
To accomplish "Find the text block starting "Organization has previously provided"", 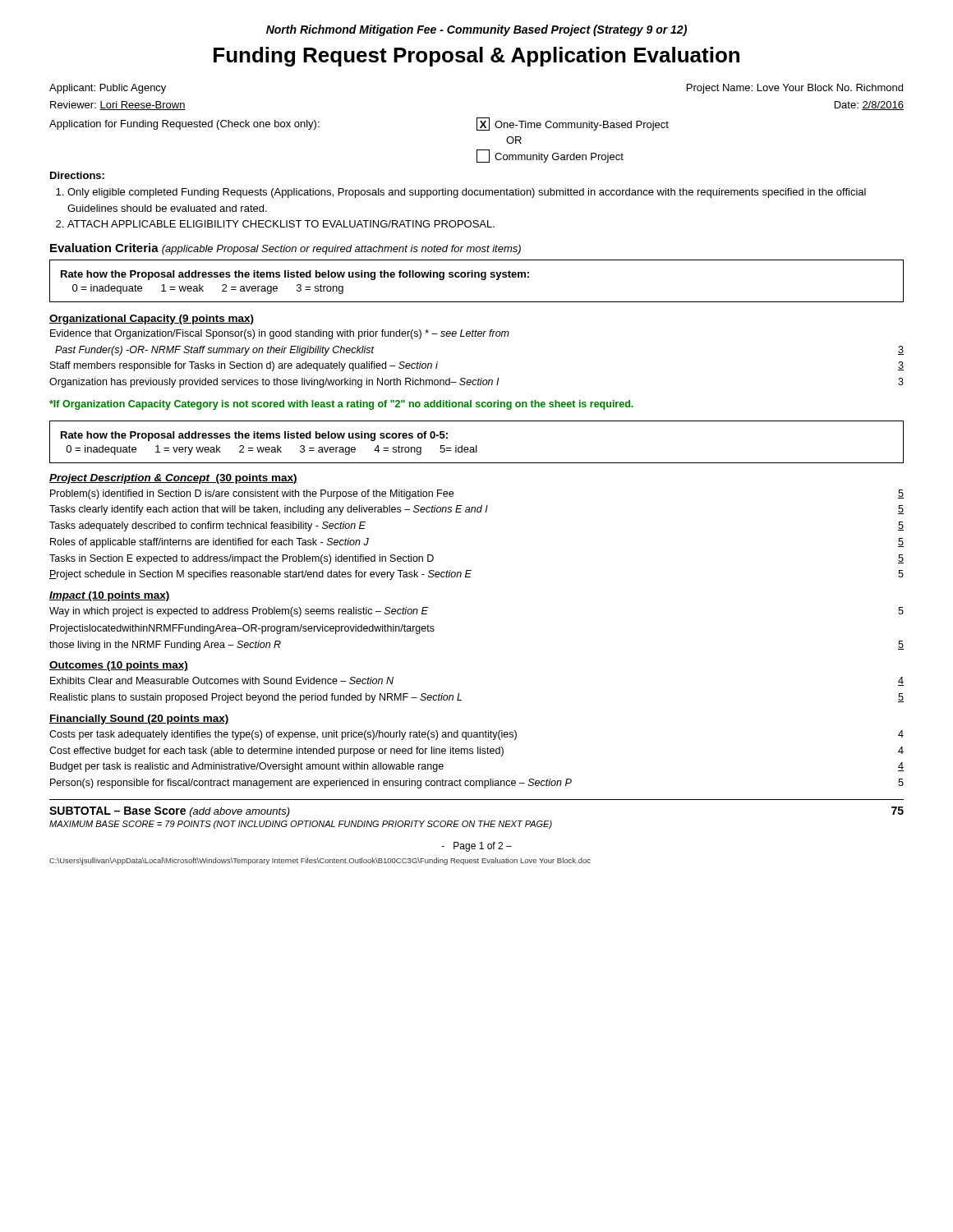I will [x=476, y=382].
